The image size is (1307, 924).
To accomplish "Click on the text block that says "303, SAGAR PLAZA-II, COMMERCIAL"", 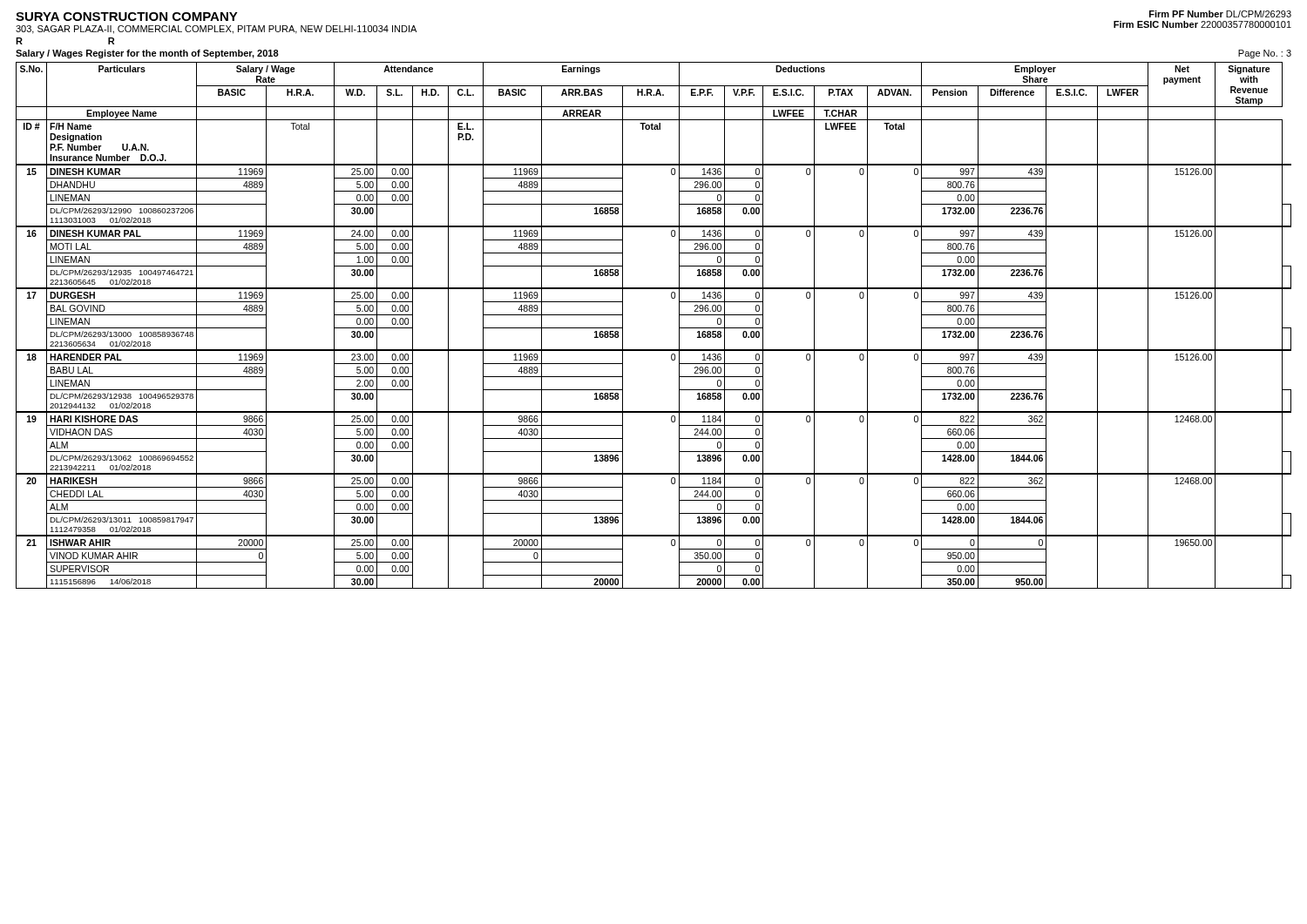I will (x=216, y=29).
